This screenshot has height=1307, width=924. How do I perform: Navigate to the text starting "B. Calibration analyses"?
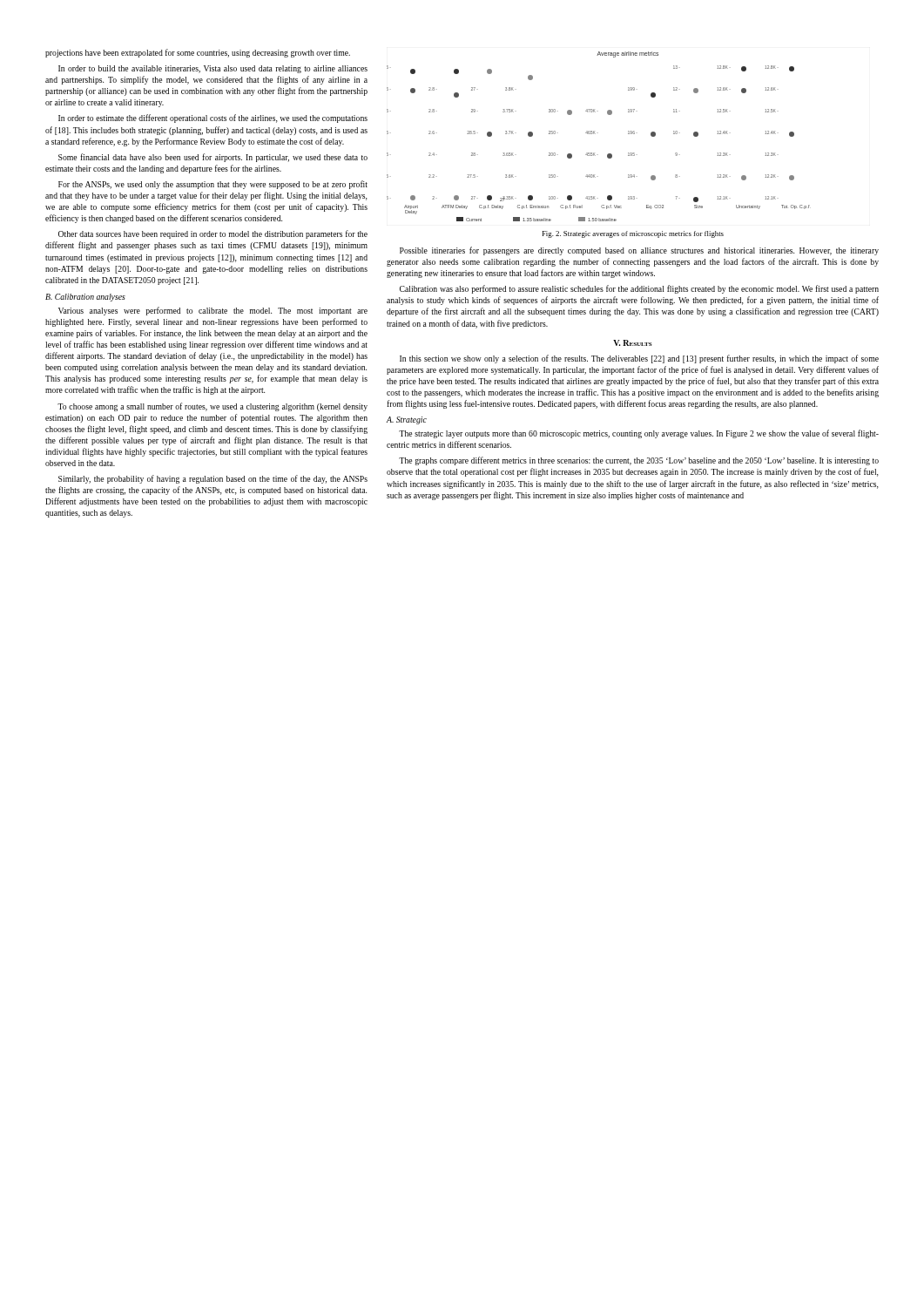(85, 296)
